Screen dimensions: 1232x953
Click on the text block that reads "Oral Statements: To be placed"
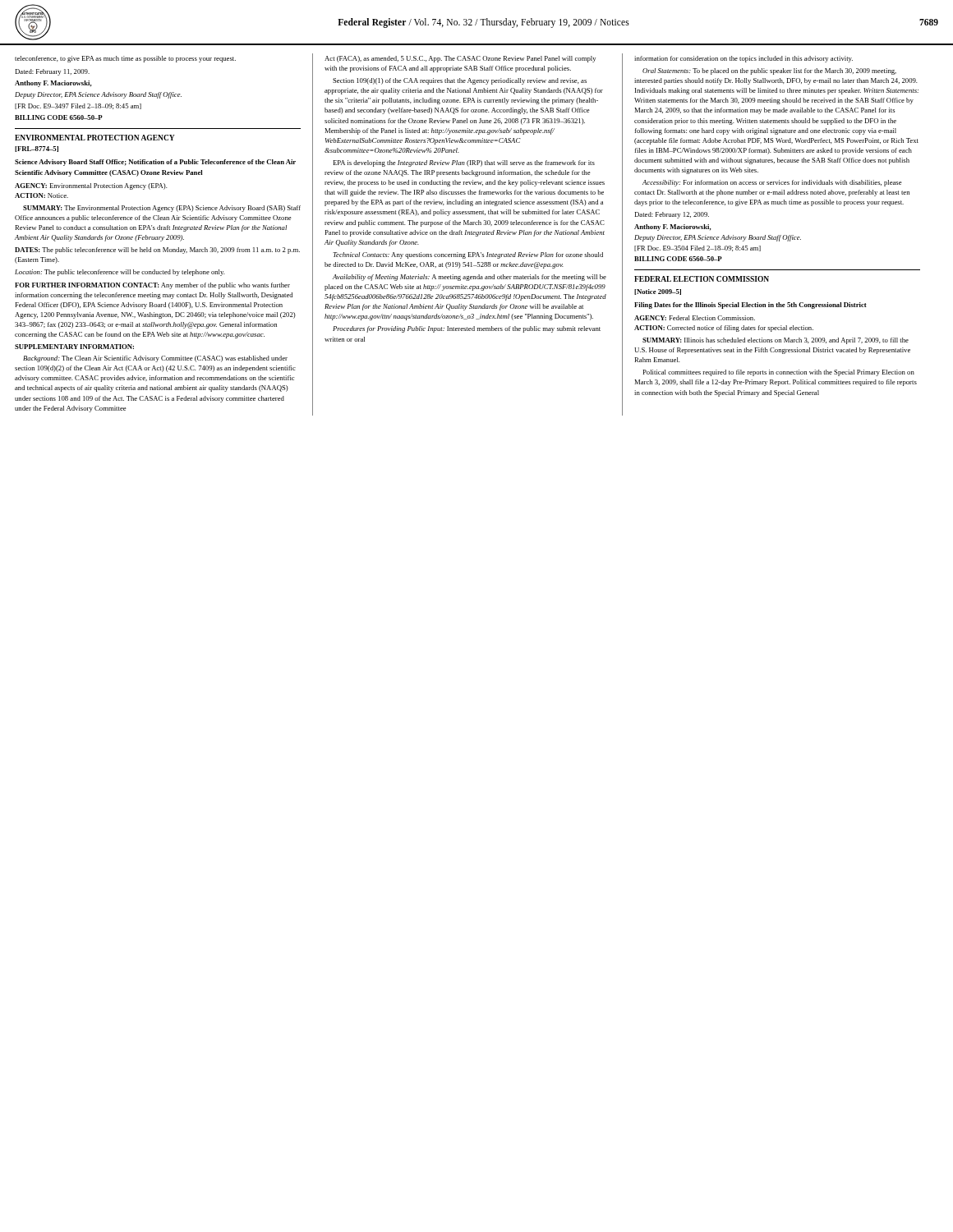point(777,120)
